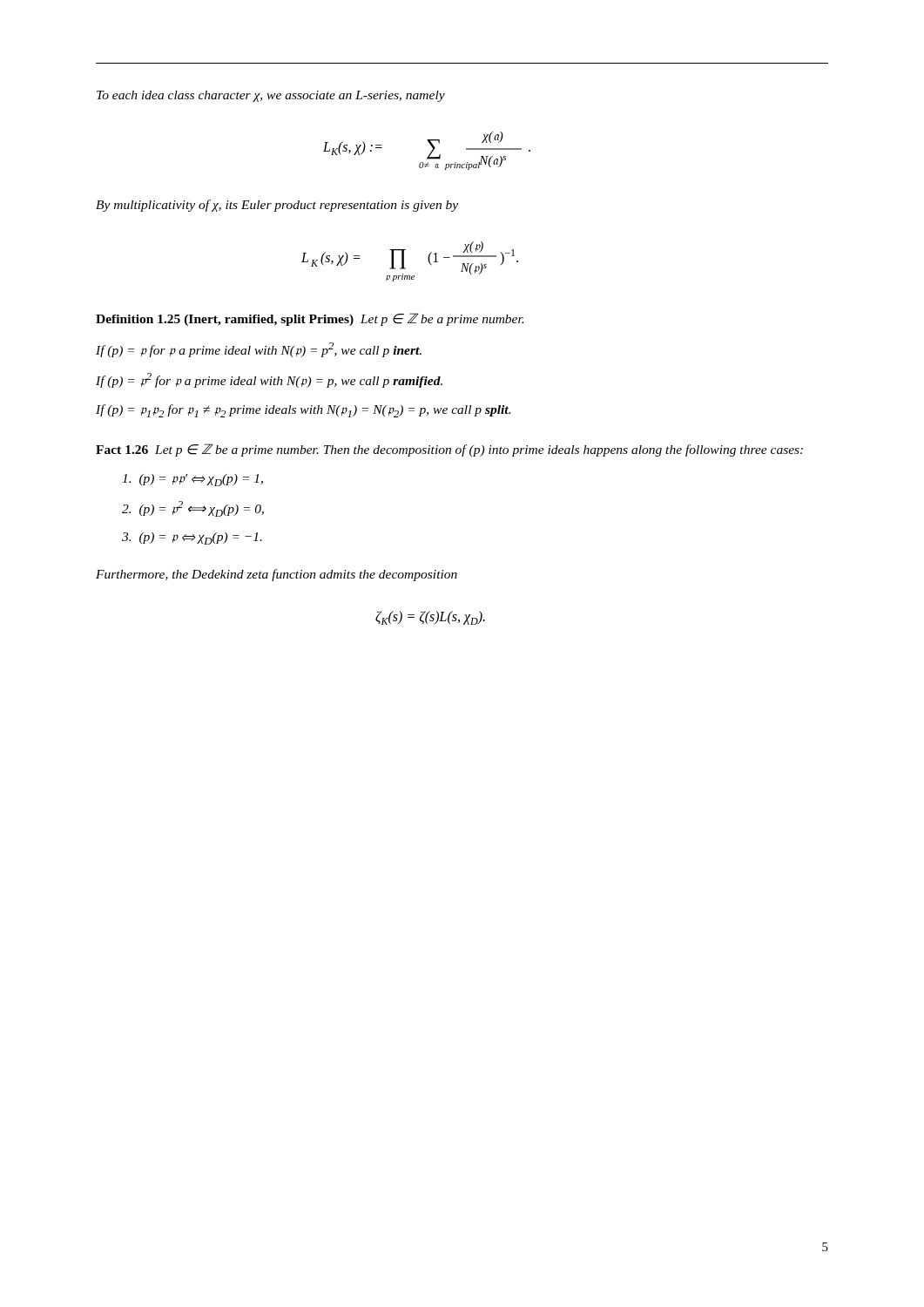Locate the block starting "By multiplicativity of"

[277, 205]
